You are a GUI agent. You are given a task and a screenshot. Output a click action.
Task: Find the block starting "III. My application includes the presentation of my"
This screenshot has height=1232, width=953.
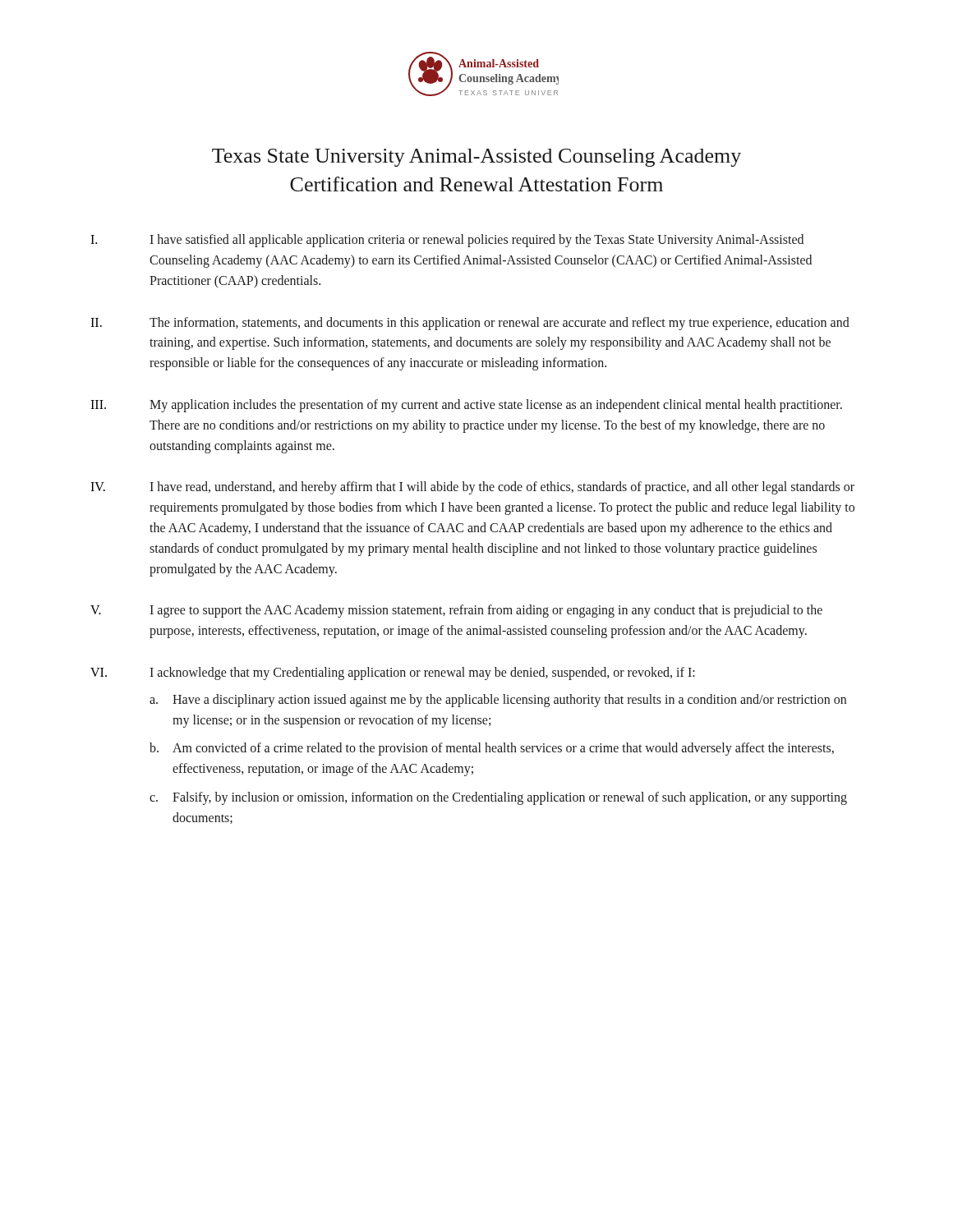(x=476, y=426)
